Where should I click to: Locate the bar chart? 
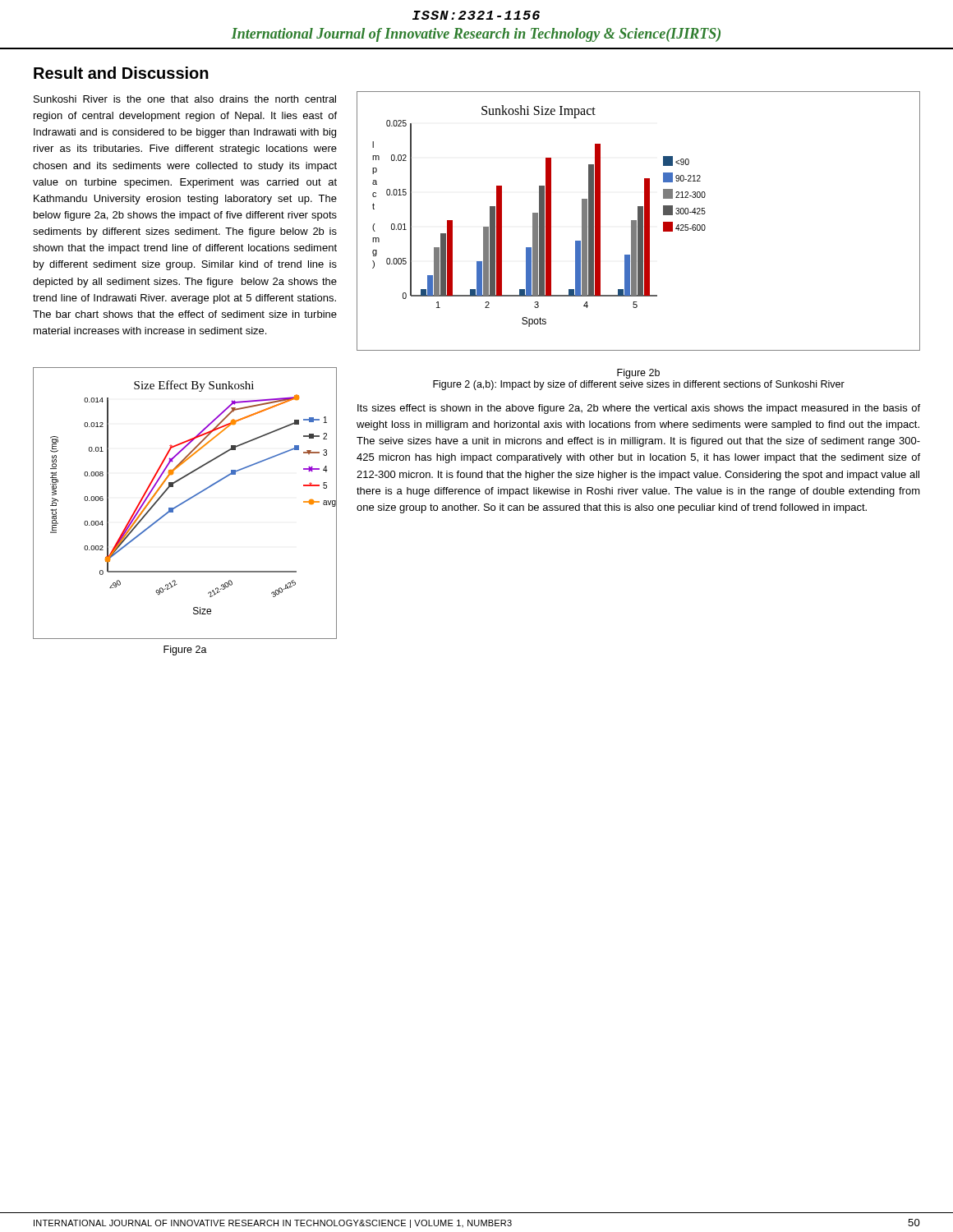tap(638, 221)
